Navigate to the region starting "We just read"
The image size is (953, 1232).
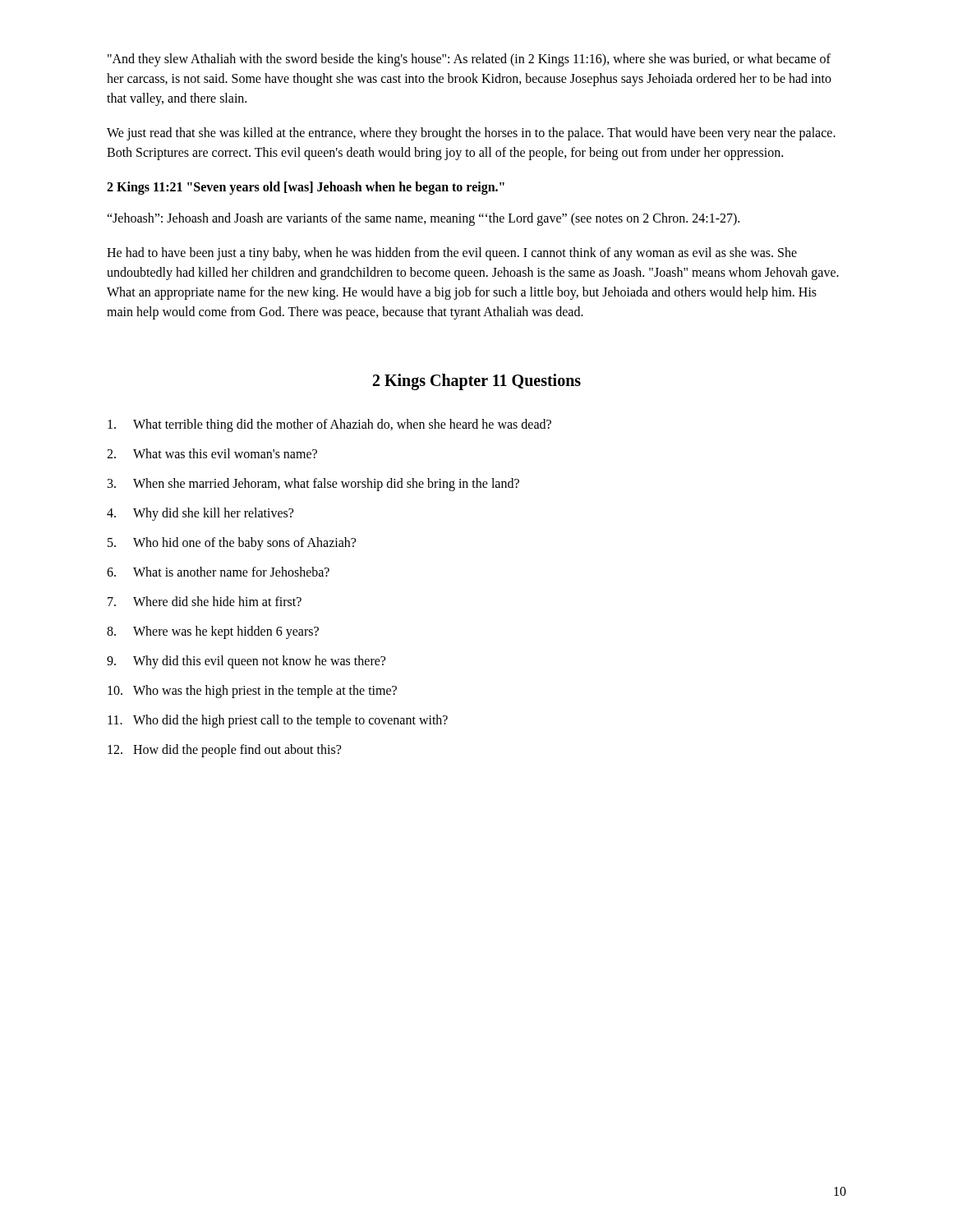tap(471, 142)
